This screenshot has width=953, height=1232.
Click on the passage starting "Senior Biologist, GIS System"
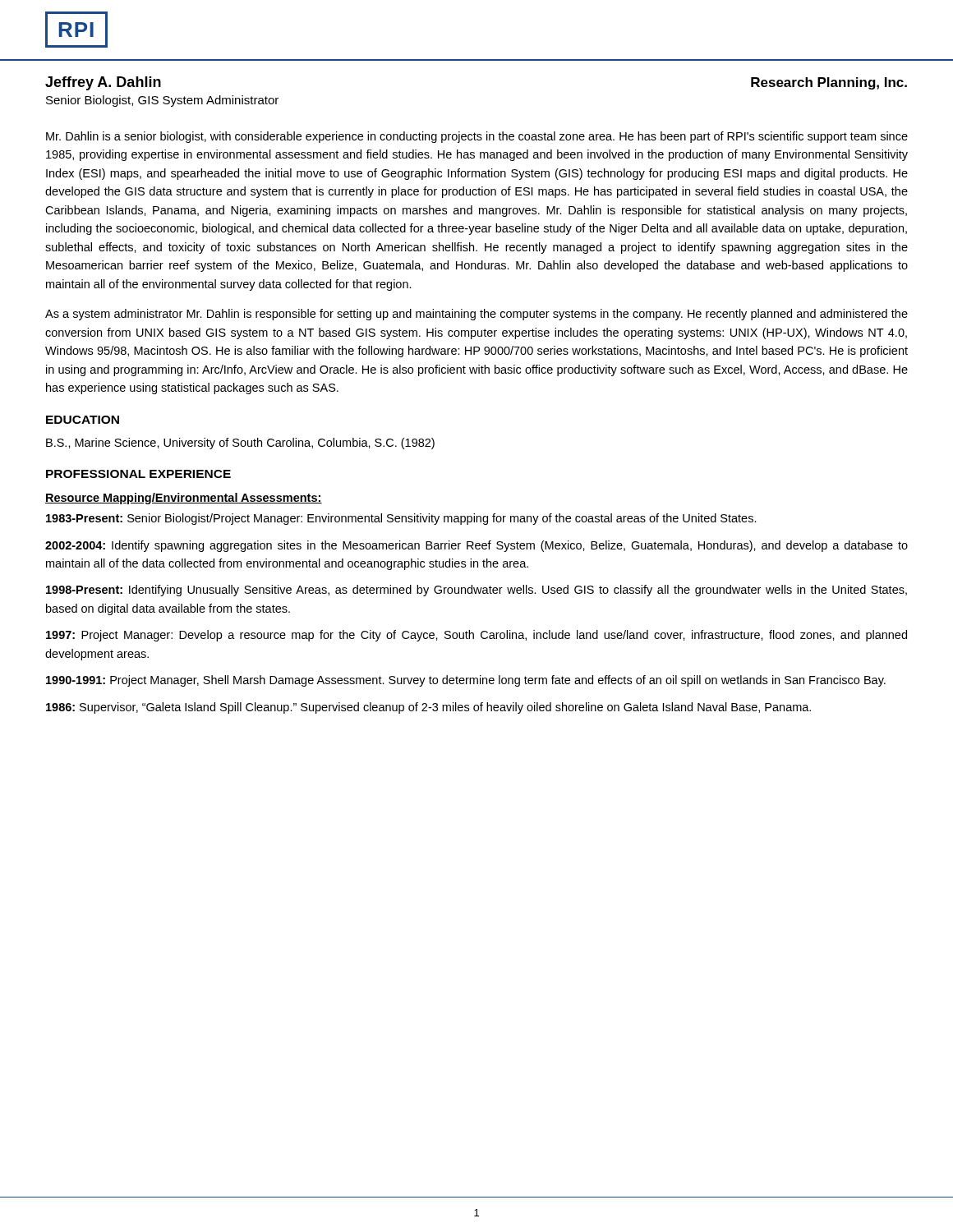tap(162, 100)
